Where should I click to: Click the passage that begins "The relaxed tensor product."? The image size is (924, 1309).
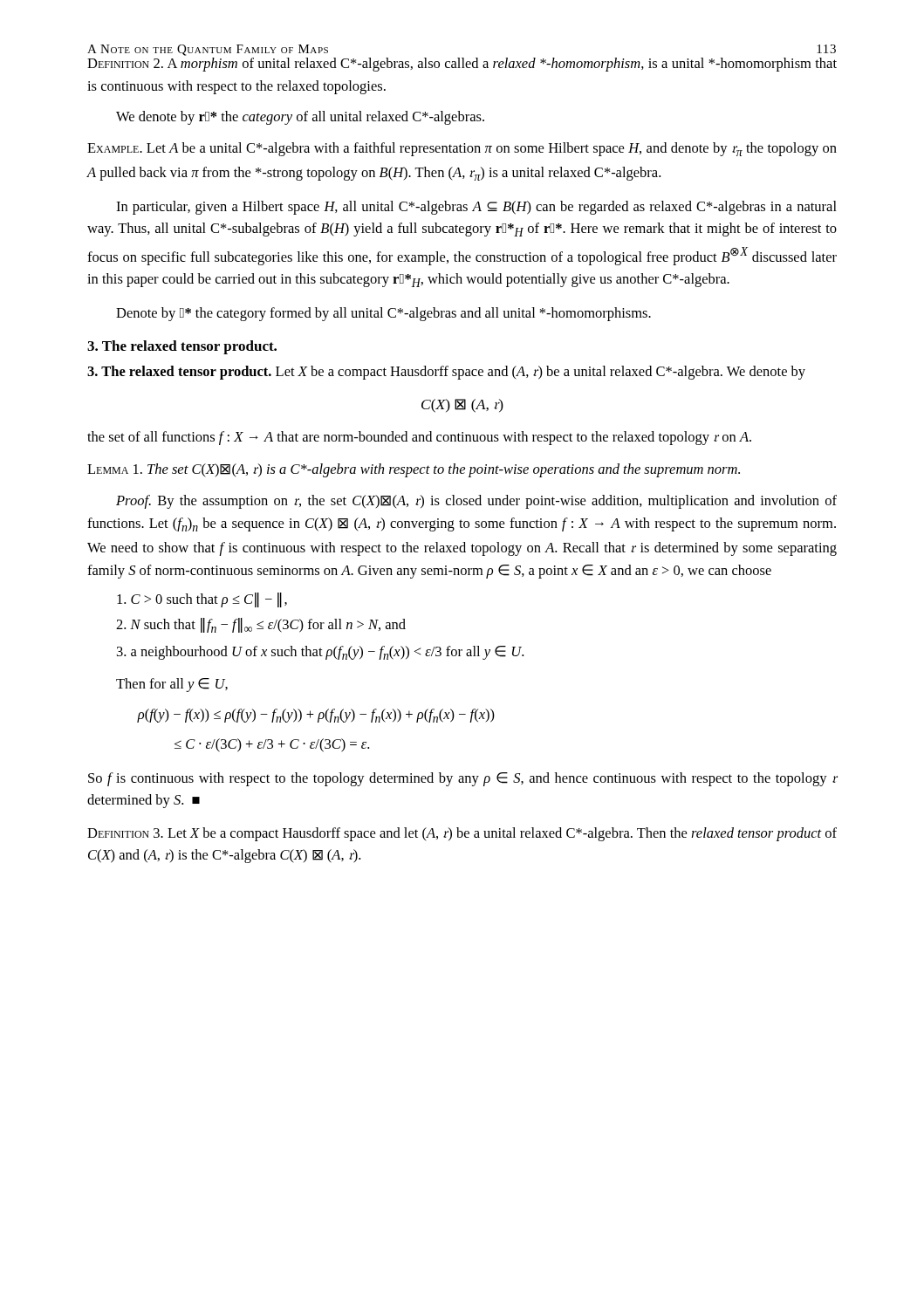[462, 372]
